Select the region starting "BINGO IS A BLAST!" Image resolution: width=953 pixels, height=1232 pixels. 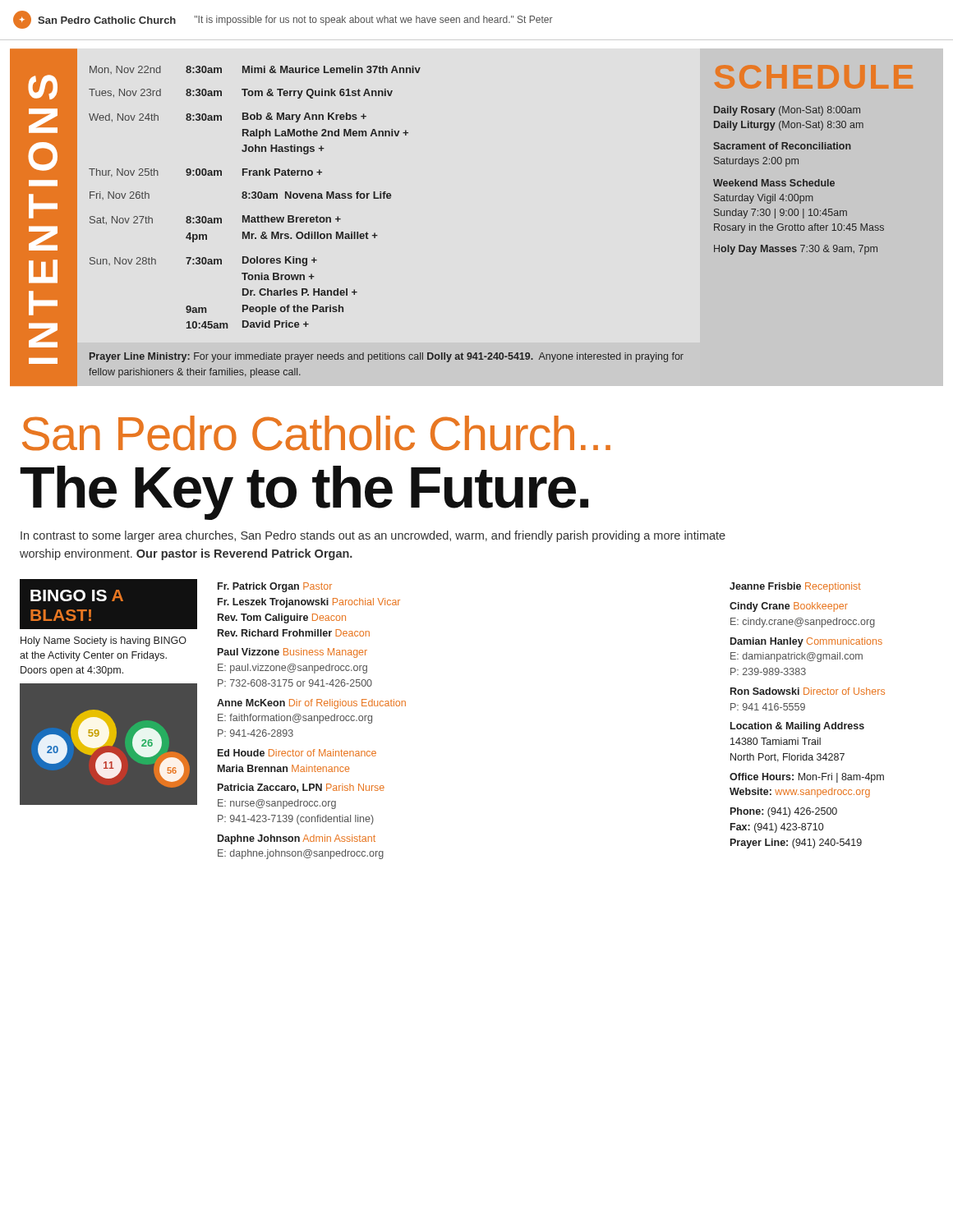[x=108, y=692]
